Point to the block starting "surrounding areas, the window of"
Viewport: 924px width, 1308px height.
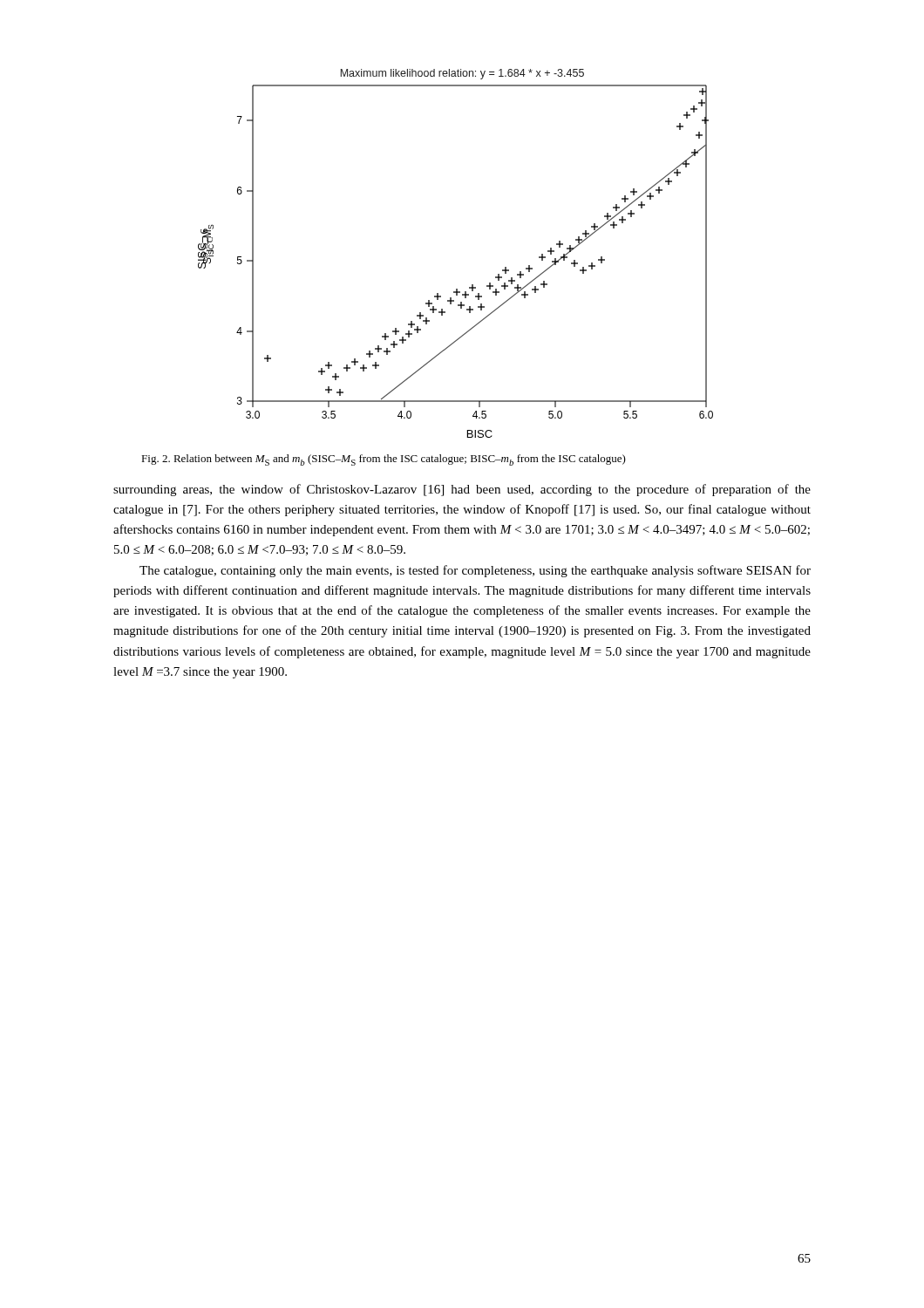462,581
